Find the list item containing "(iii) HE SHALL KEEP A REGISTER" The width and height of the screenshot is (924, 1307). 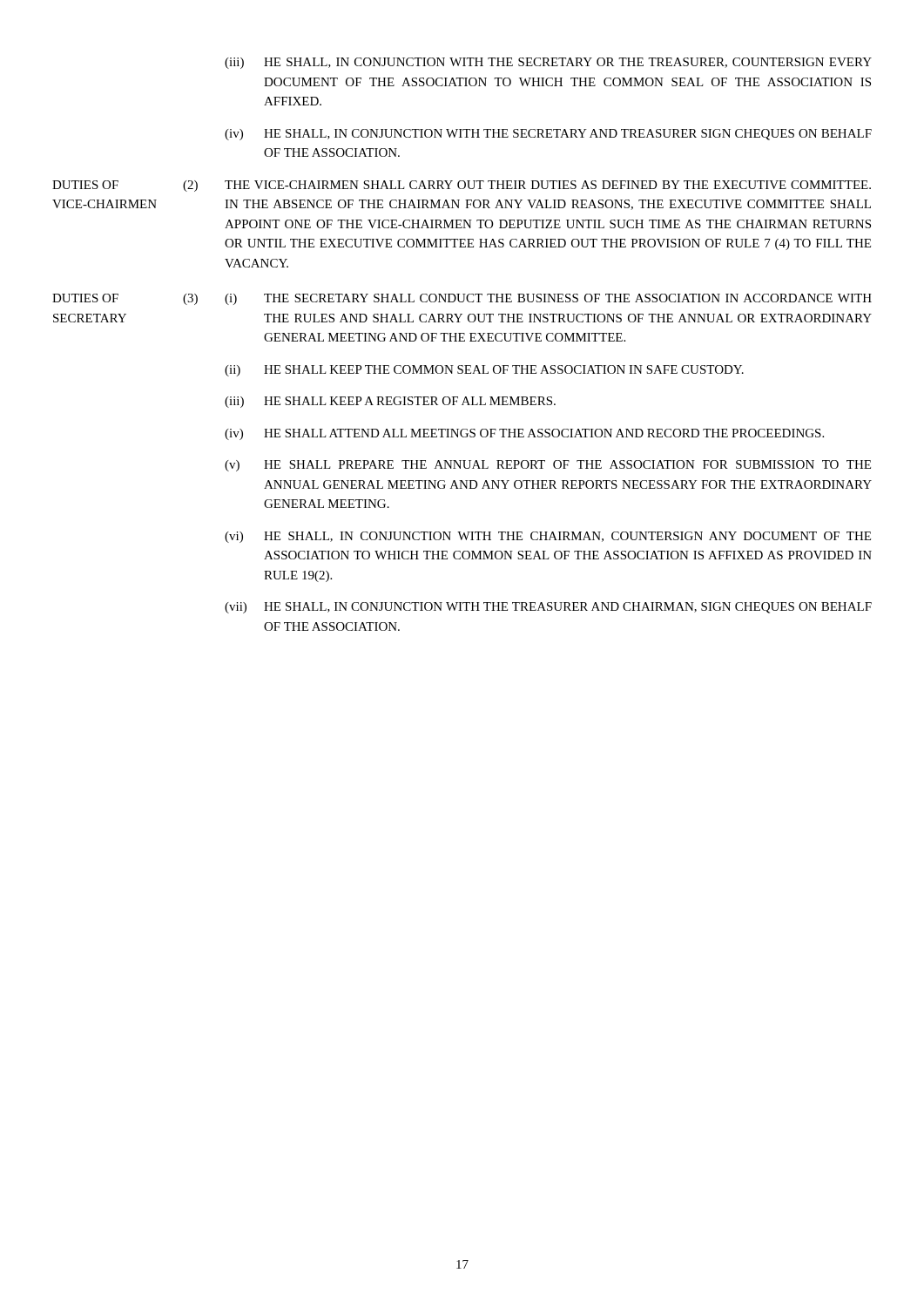coord(548,401)
